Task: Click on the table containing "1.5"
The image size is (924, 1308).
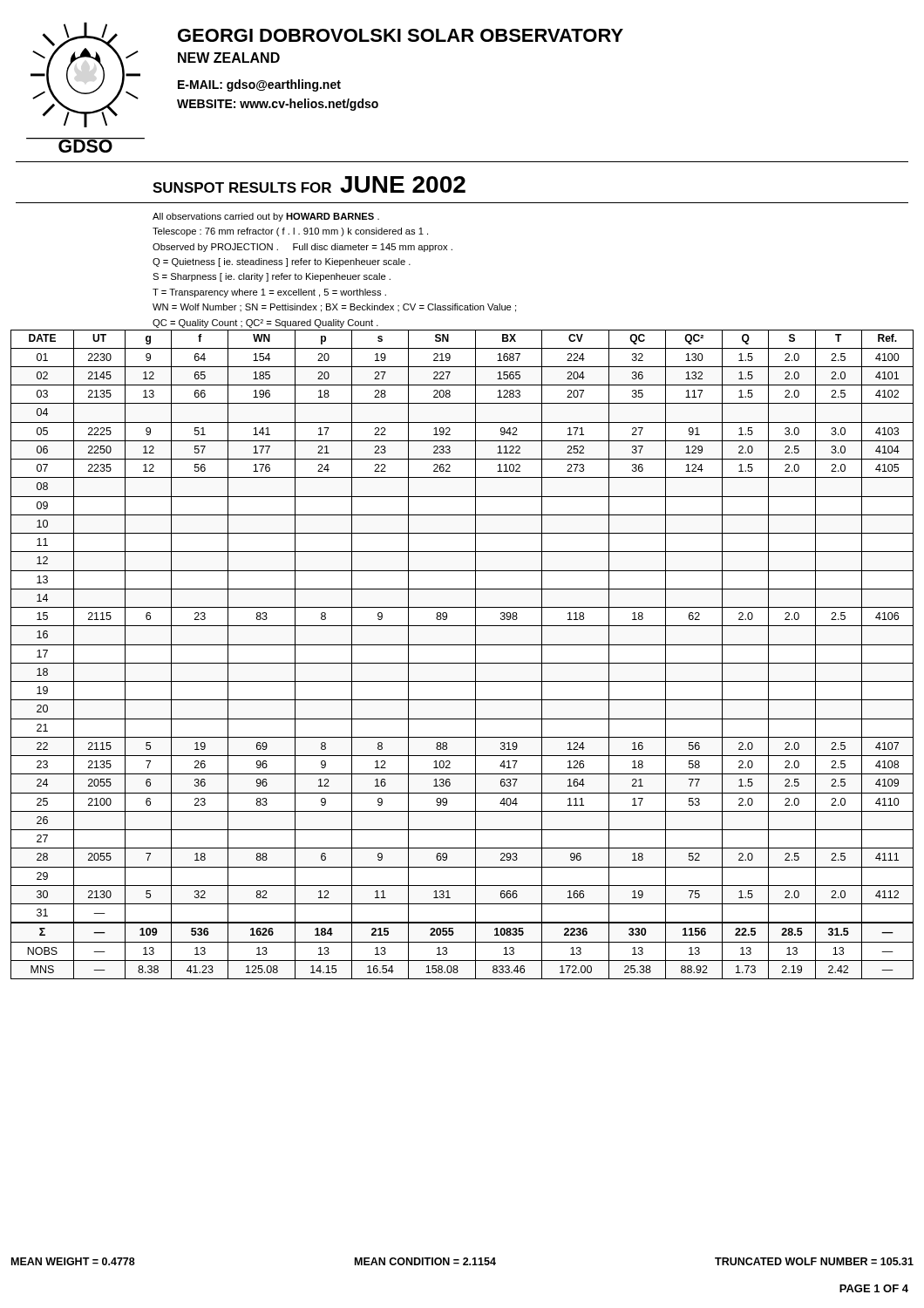Action: point(462,654)
